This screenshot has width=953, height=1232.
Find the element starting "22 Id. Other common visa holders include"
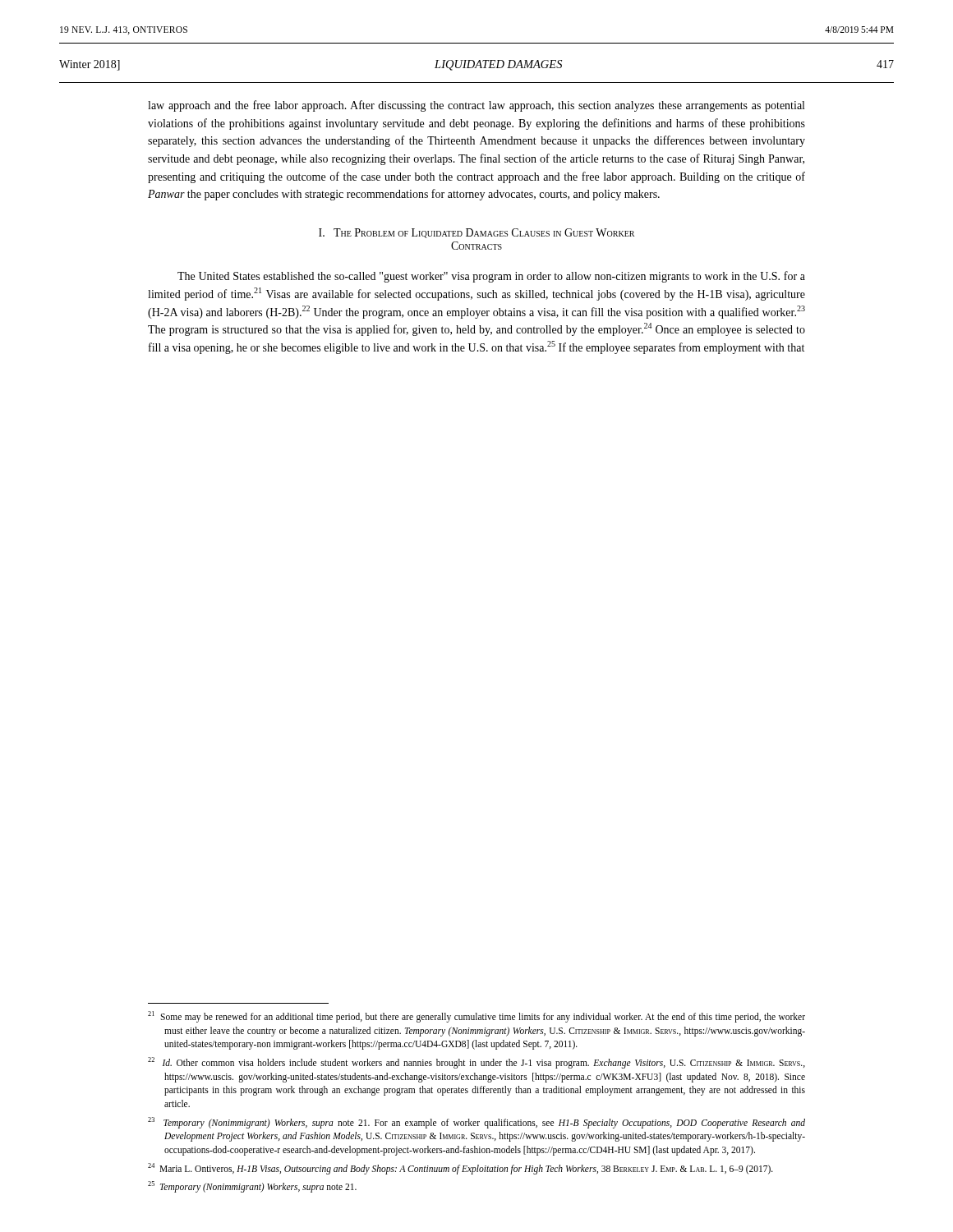(x=476, y=1083)
